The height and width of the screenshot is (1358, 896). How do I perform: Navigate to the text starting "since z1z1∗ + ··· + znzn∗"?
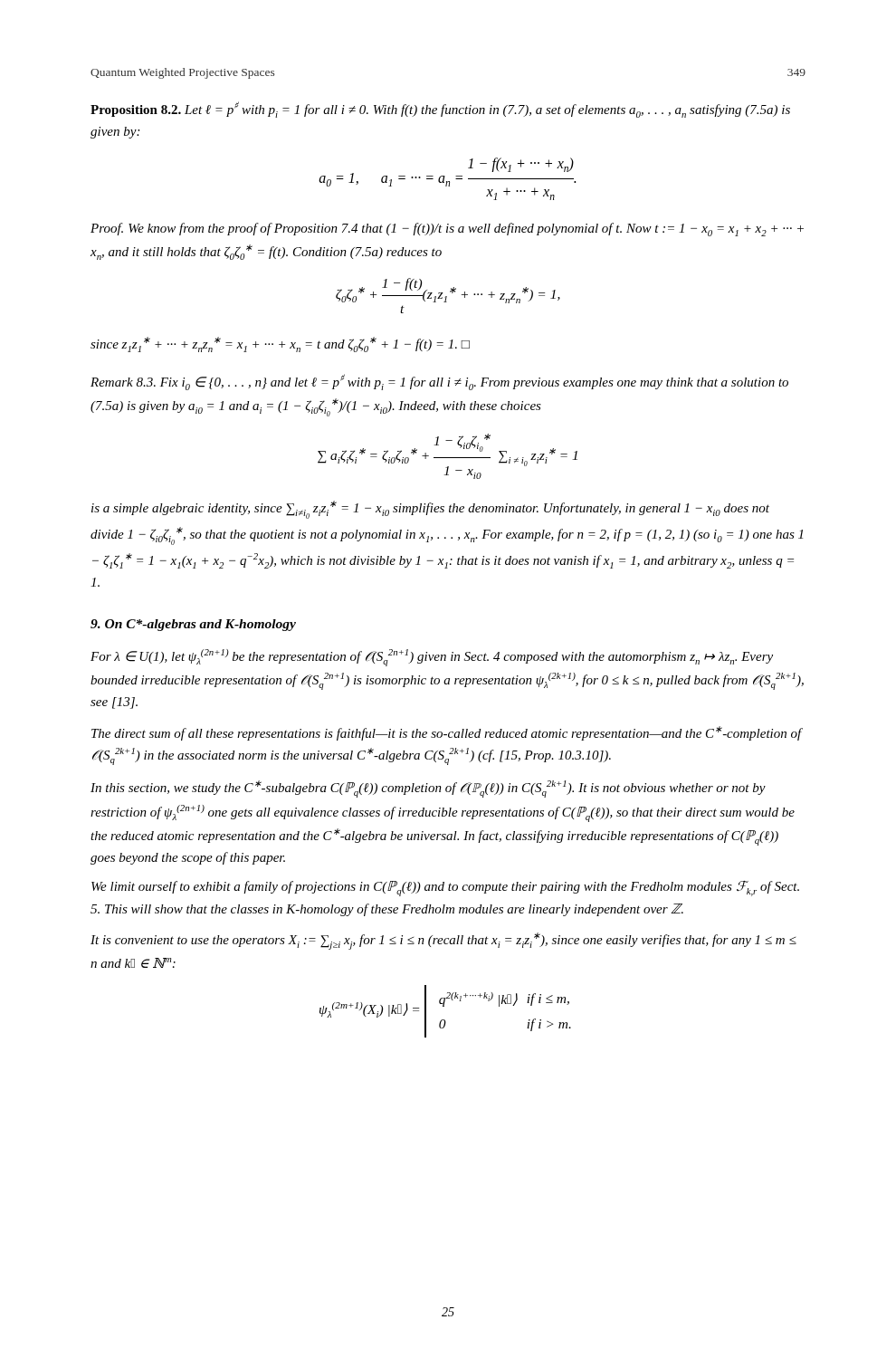click(280, 344)
